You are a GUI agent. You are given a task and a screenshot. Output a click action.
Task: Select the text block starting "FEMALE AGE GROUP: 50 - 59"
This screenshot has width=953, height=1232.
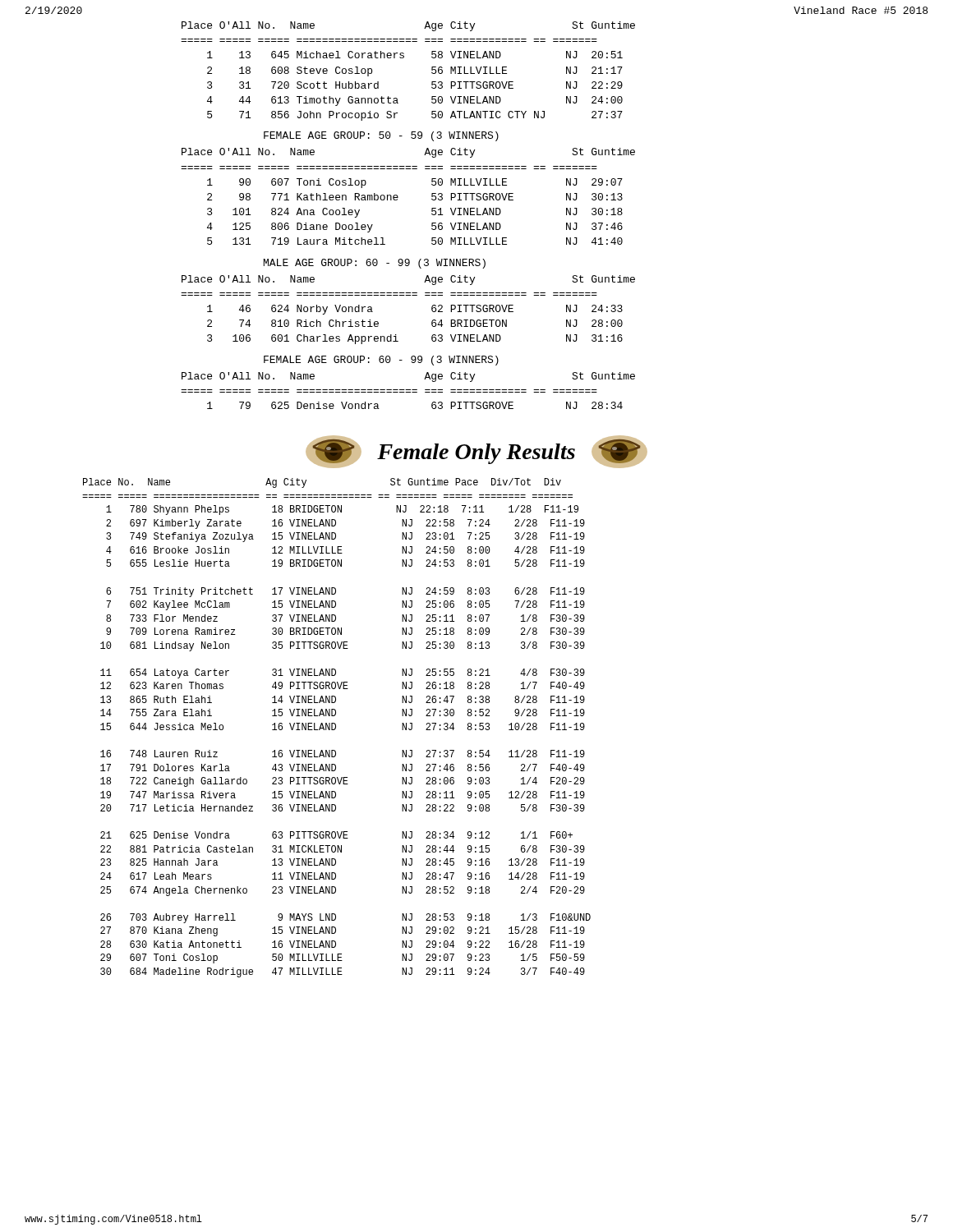coord(381,136)
